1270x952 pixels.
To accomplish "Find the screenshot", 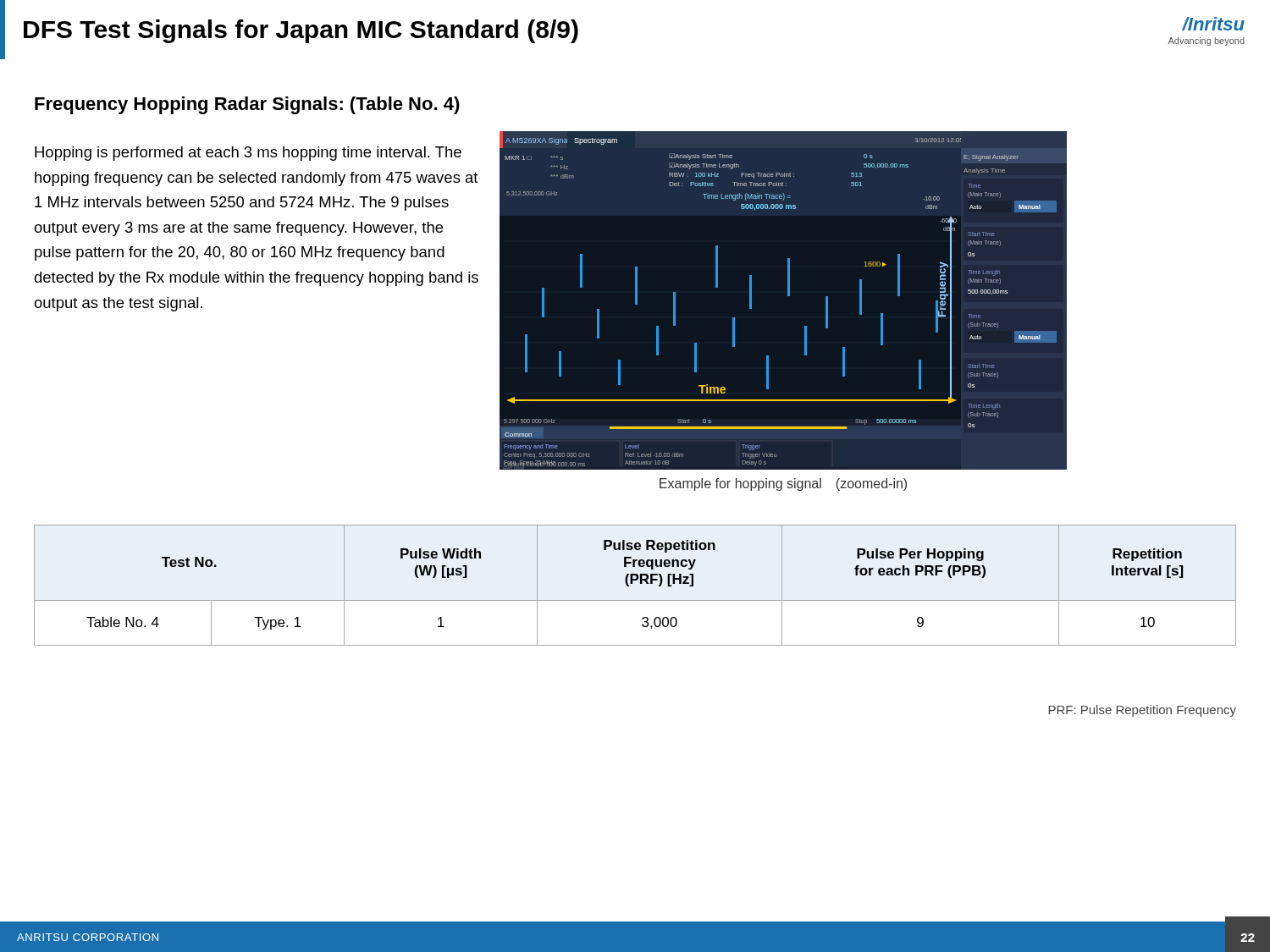I will (x=783, y=300).
